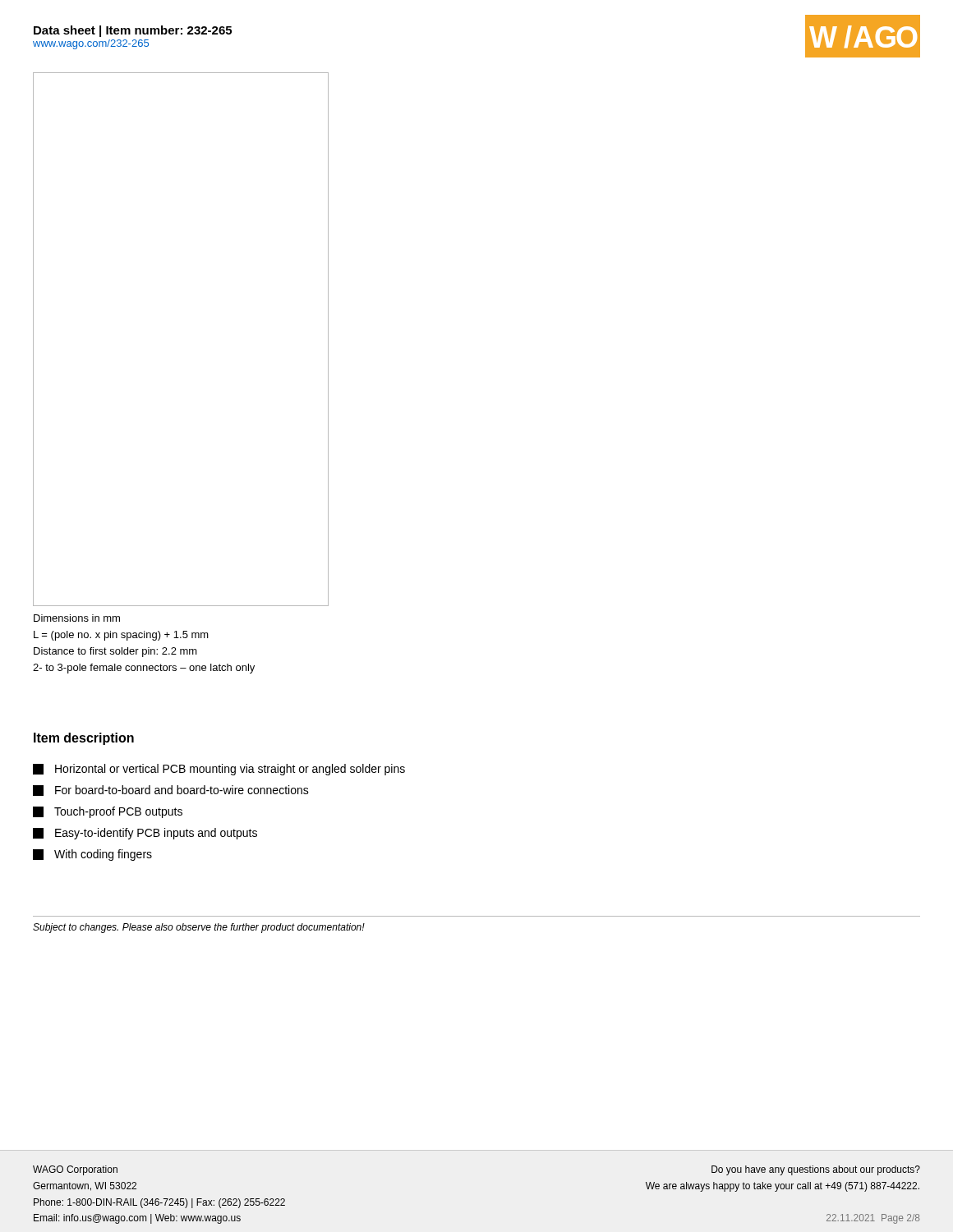Select the engineering diagram
The image size is (953, 1232).
pos(181,339)
